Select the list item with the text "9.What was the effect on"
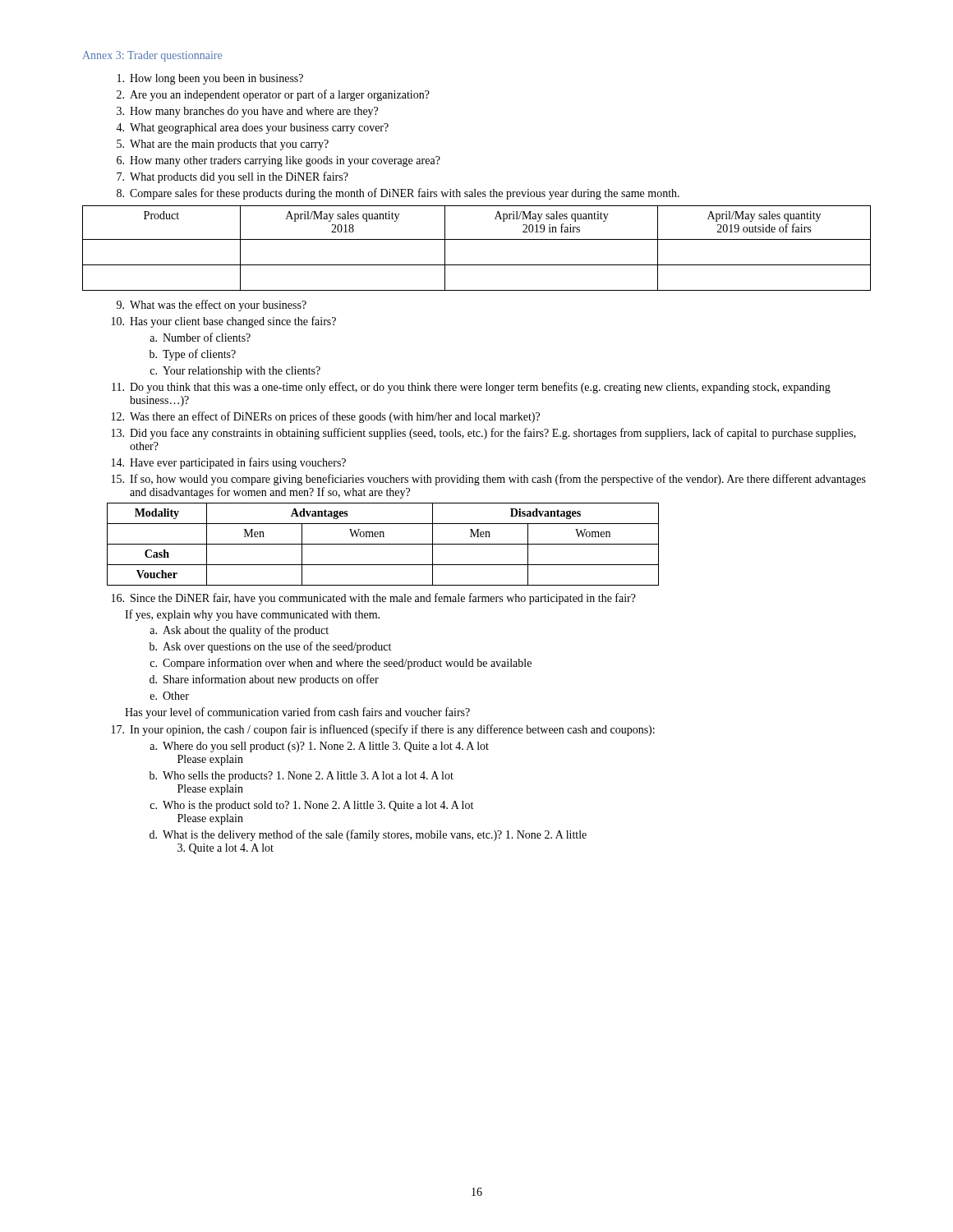The image size is (953, 1232). 212,306
